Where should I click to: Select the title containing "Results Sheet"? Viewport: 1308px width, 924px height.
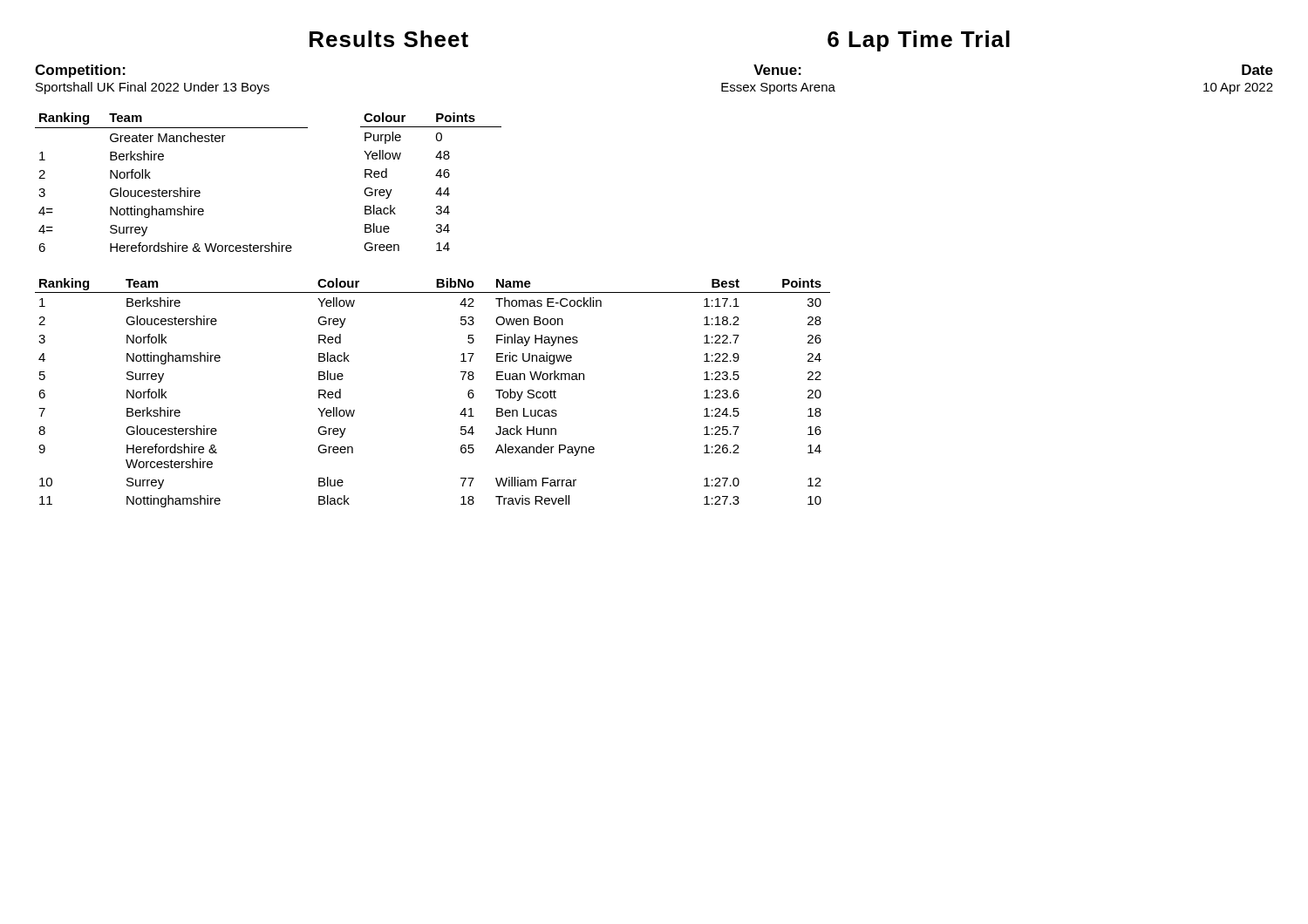click(x=389, y=39)
